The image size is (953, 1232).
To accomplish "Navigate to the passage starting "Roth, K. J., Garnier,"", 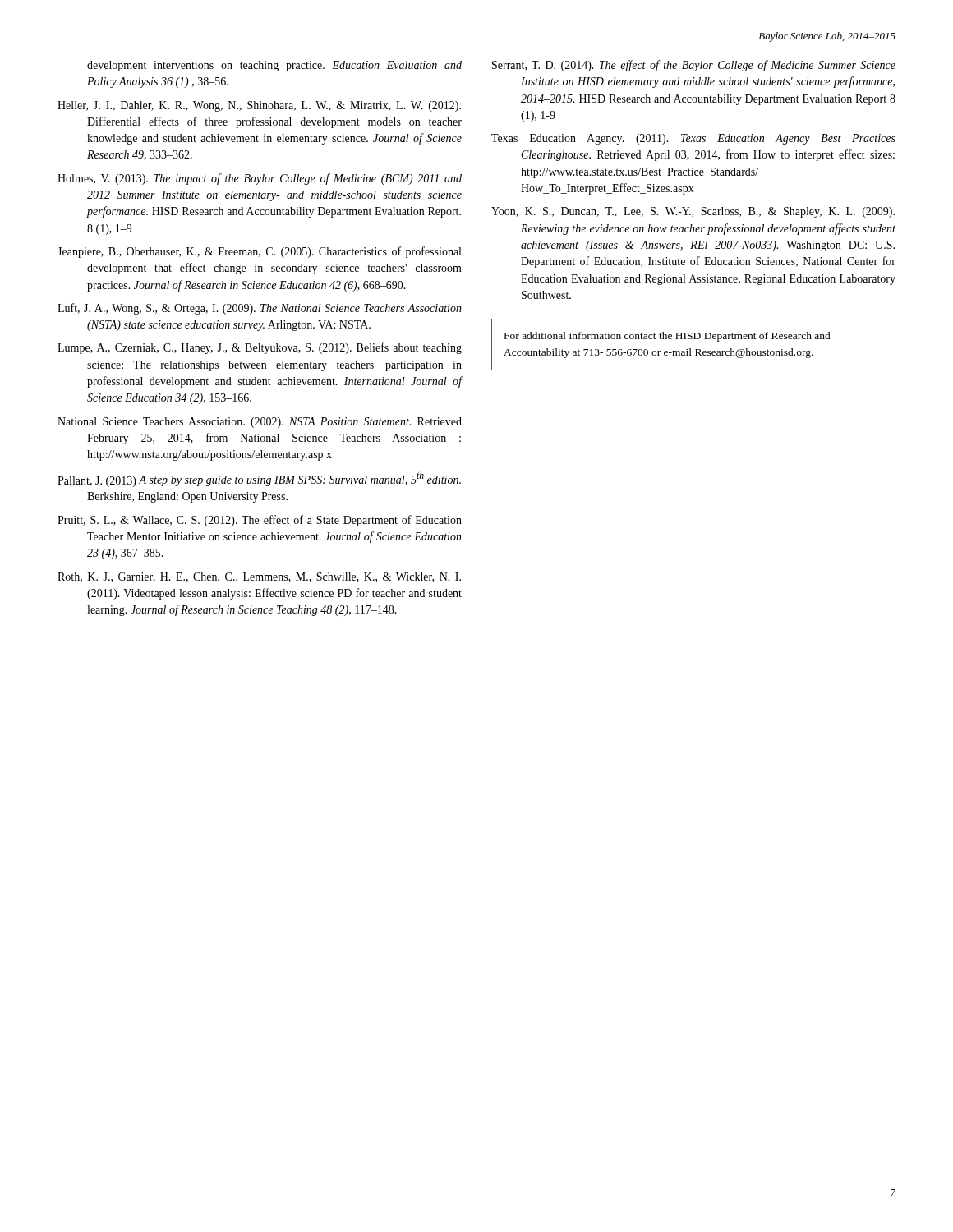I will coord(260,593).
